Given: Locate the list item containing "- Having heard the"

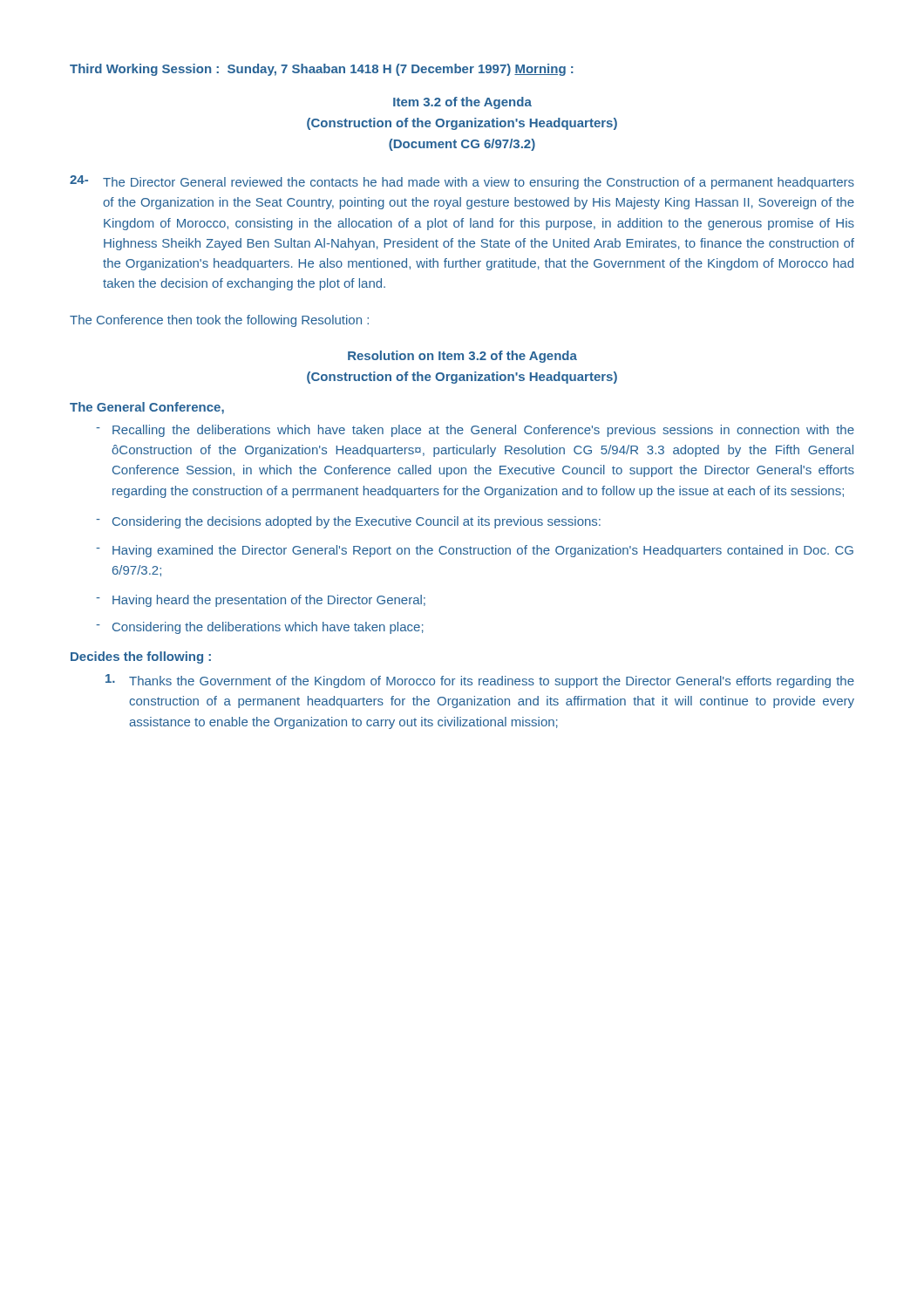Looking at the screenshot, I should [x=261, y=599].
